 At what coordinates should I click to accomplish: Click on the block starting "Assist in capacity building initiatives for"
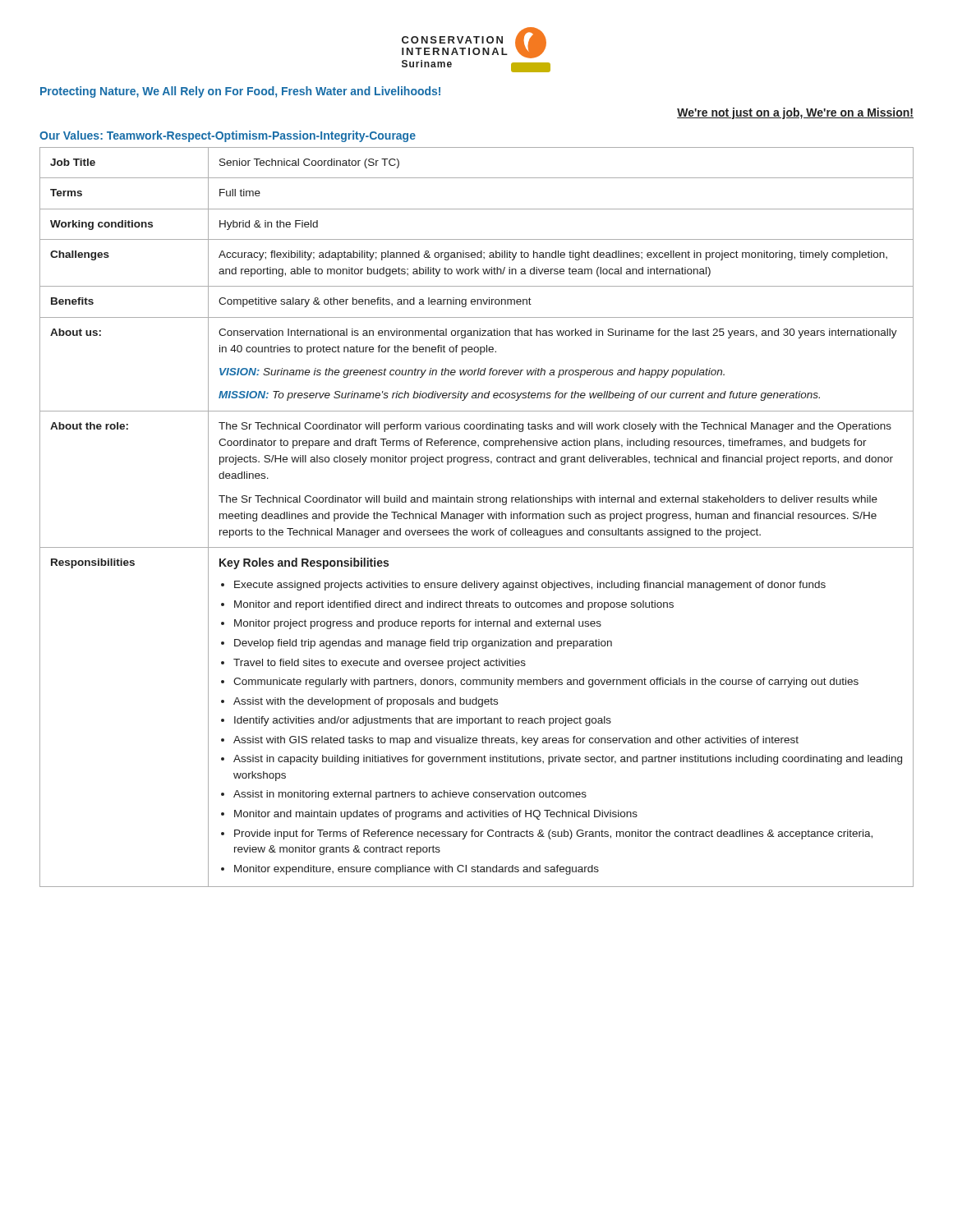pos(568,767)
